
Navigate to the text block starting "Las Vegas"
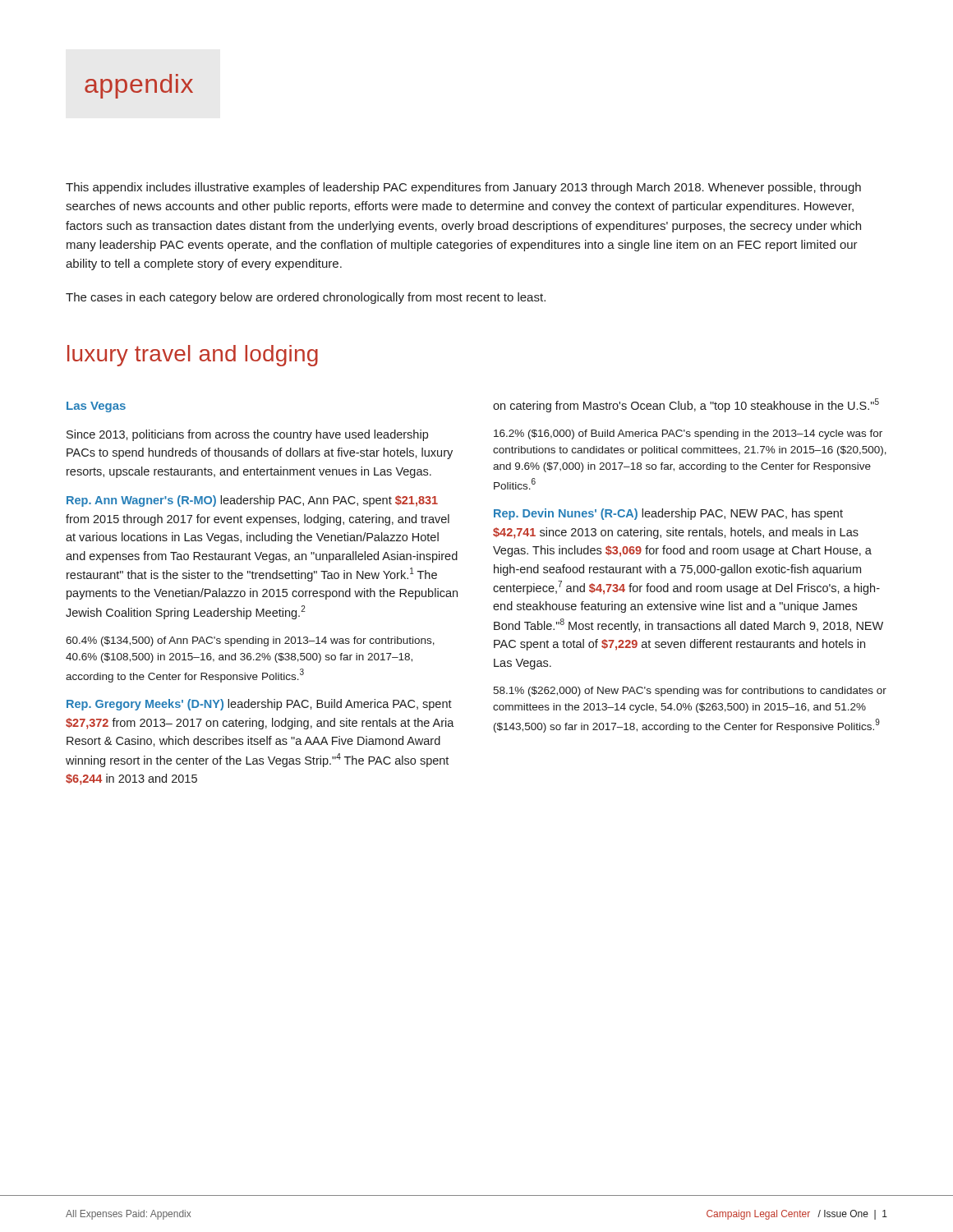pos(96,407)
